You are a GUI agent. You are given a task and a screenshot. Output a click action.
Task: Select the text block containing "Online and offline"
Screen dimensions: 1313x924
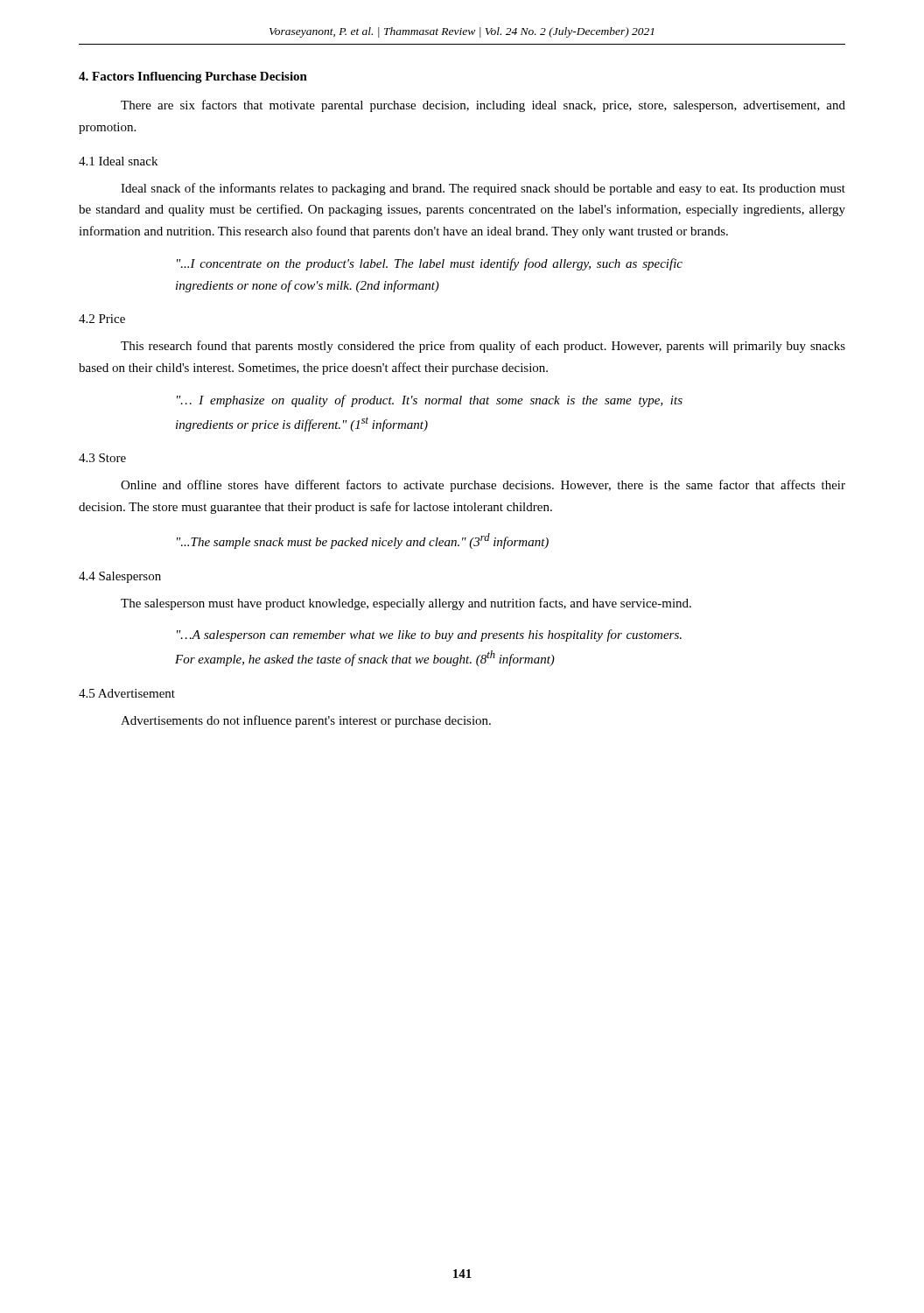(462, 496)
